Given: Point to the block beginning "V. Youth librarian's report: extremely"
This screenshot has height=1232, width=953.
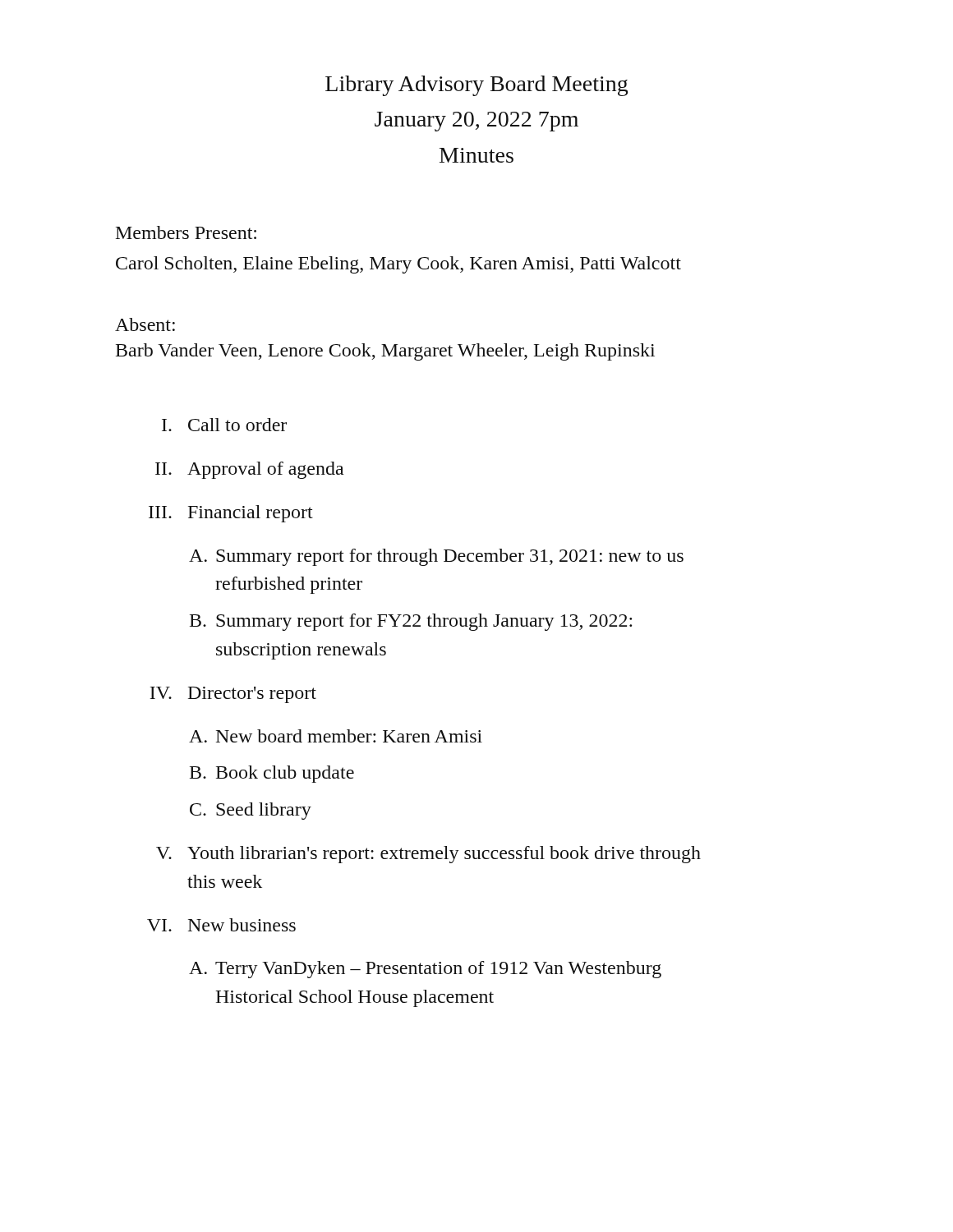Looking at the screenshot, I should [476, 867].
